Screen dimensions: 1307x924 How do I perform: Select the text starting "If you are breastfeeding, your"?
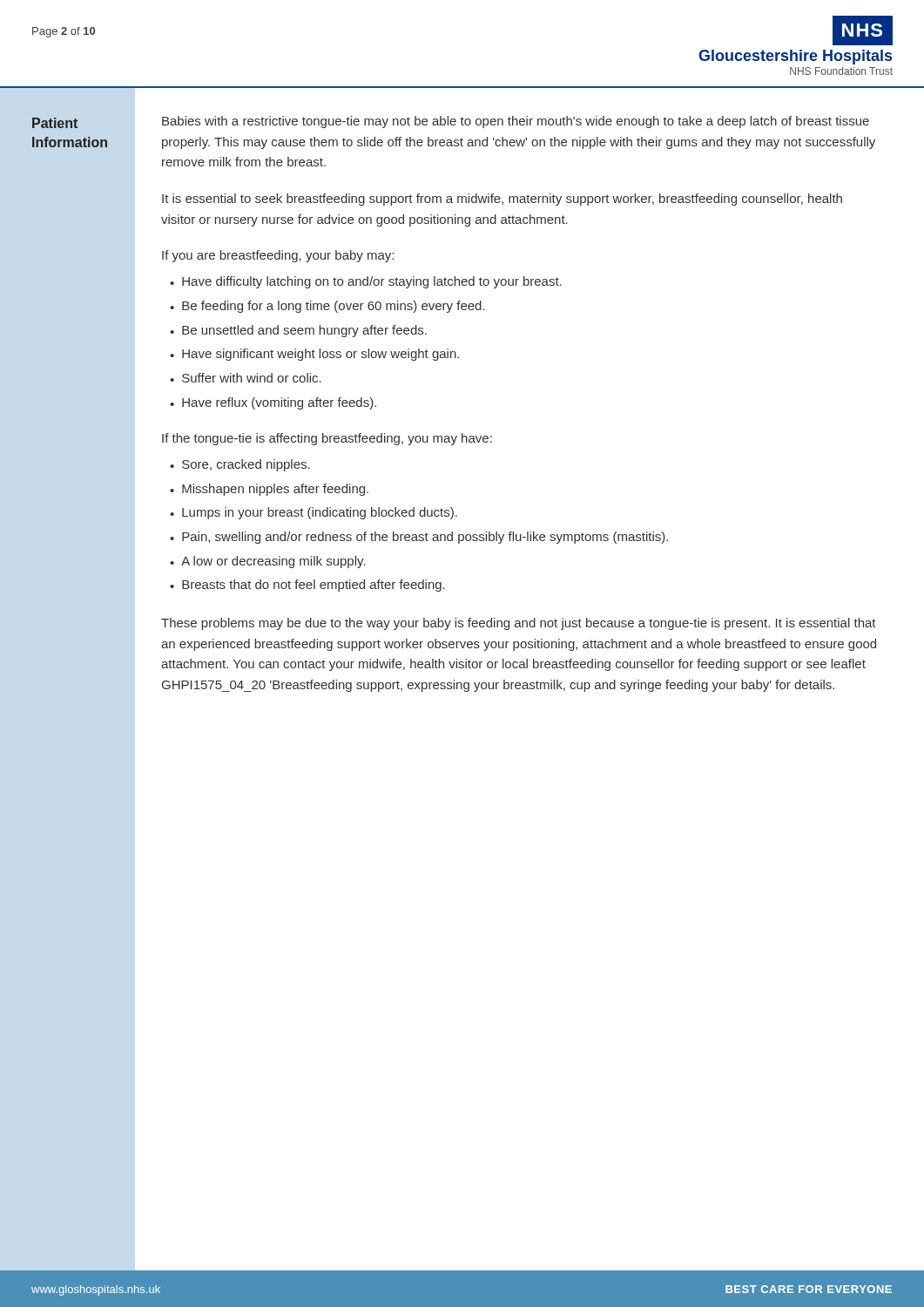278,256
